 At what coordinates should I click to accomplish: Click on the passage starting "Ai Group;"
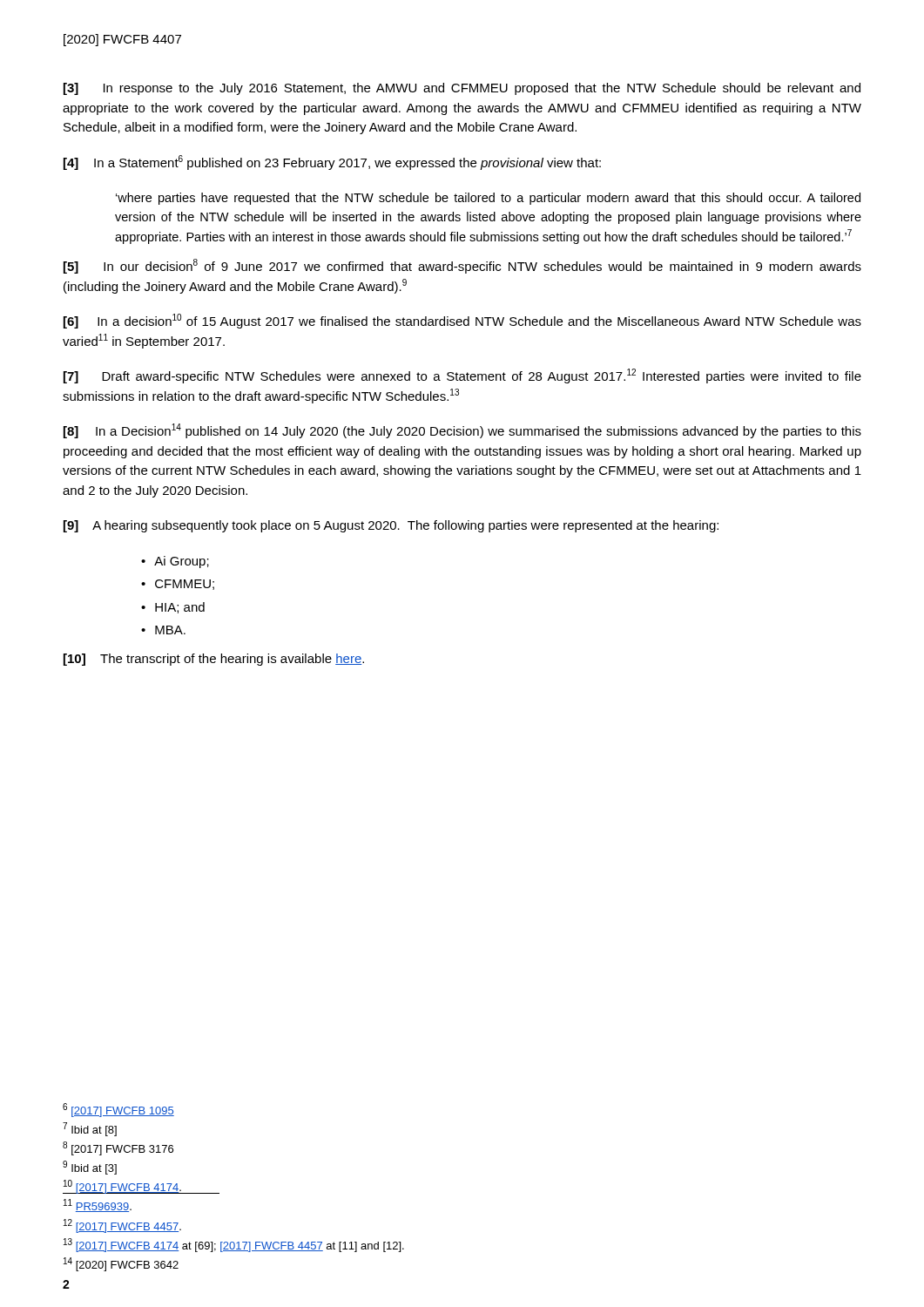(182, 561)
